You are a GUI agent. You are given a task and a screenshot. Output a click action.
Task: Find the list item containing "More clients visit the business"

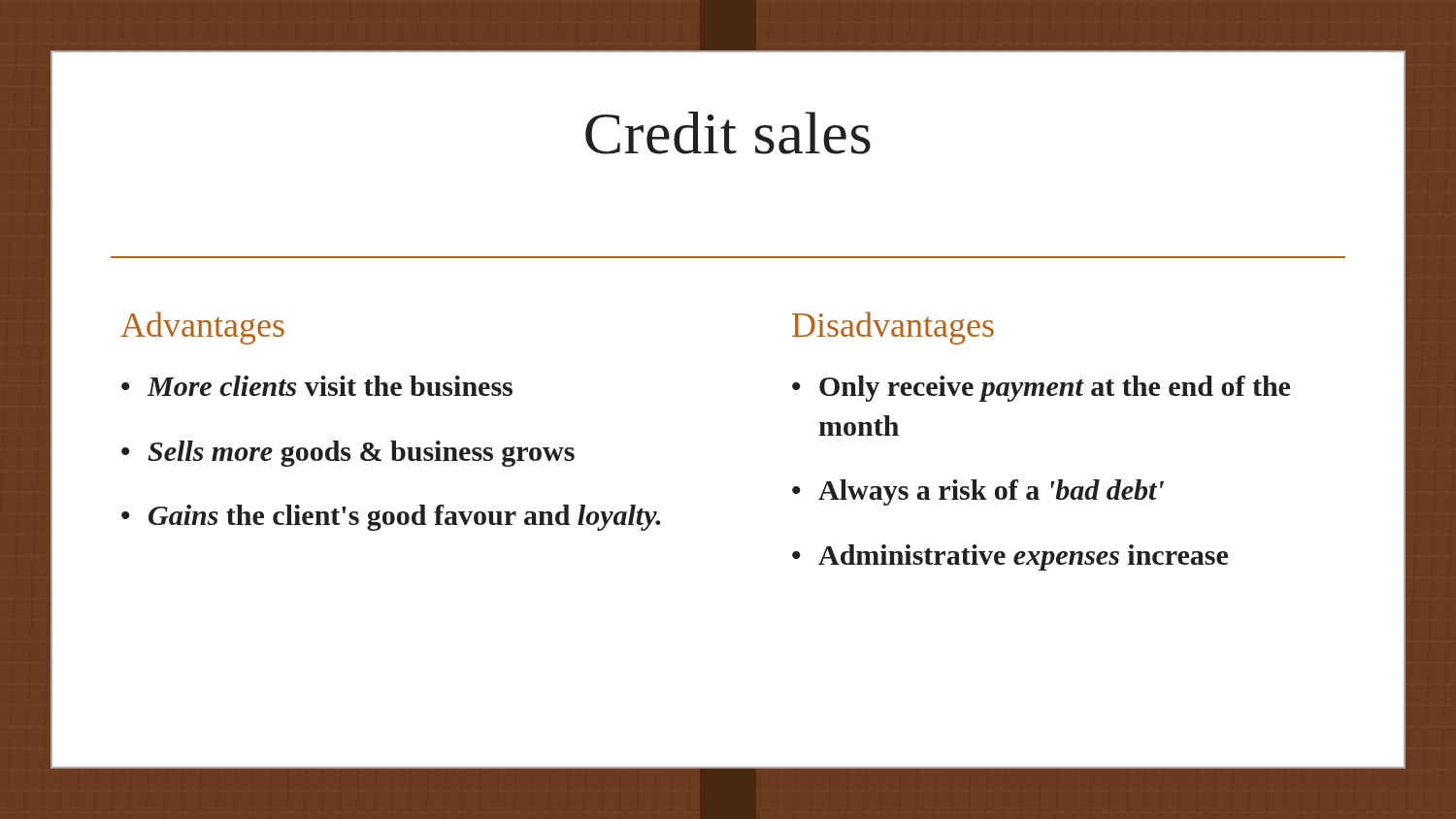coord(330,386)
